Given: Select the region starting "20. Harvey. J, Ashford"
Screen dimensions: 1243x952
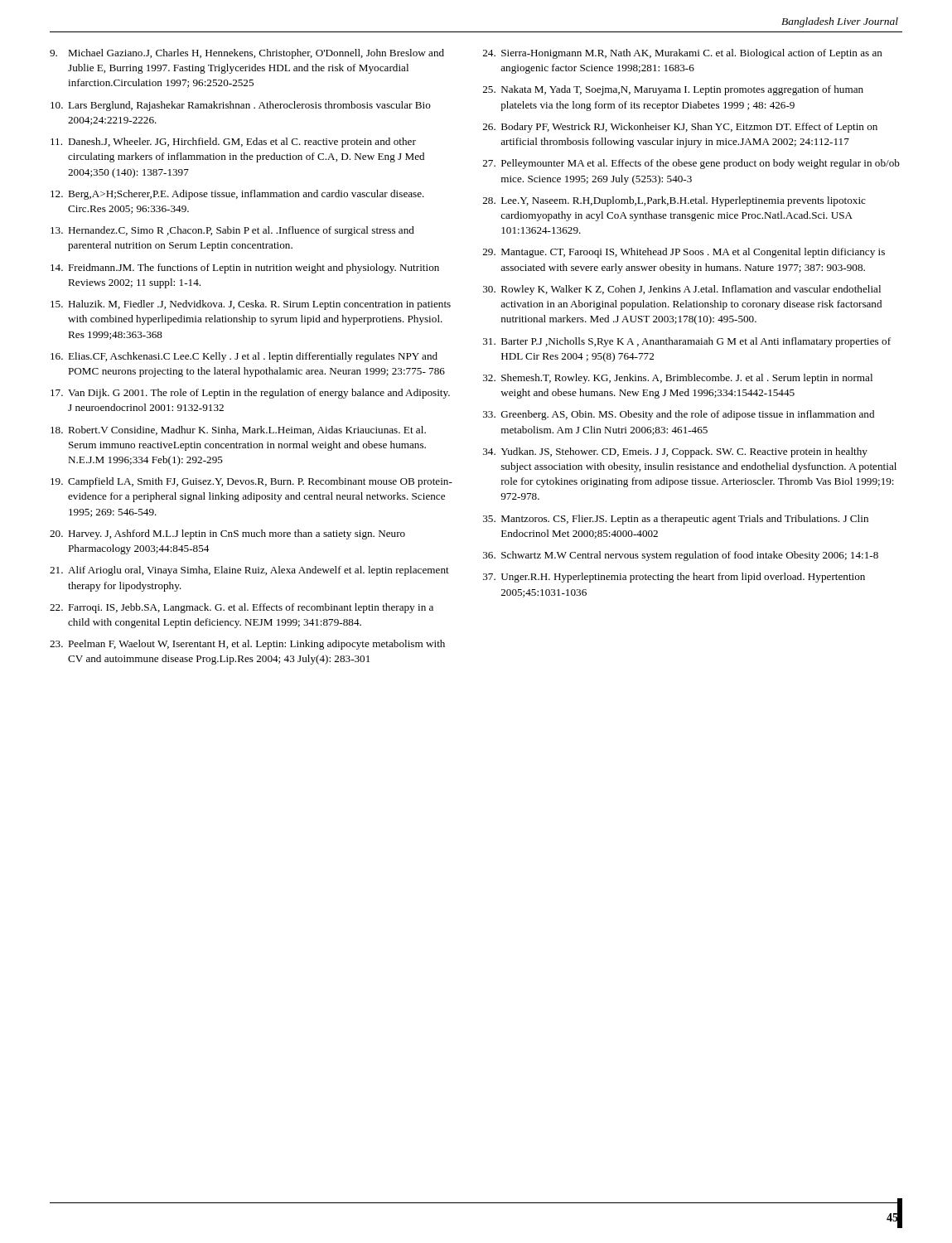Looking at the screenshot, I should click(x=251, y=541).
